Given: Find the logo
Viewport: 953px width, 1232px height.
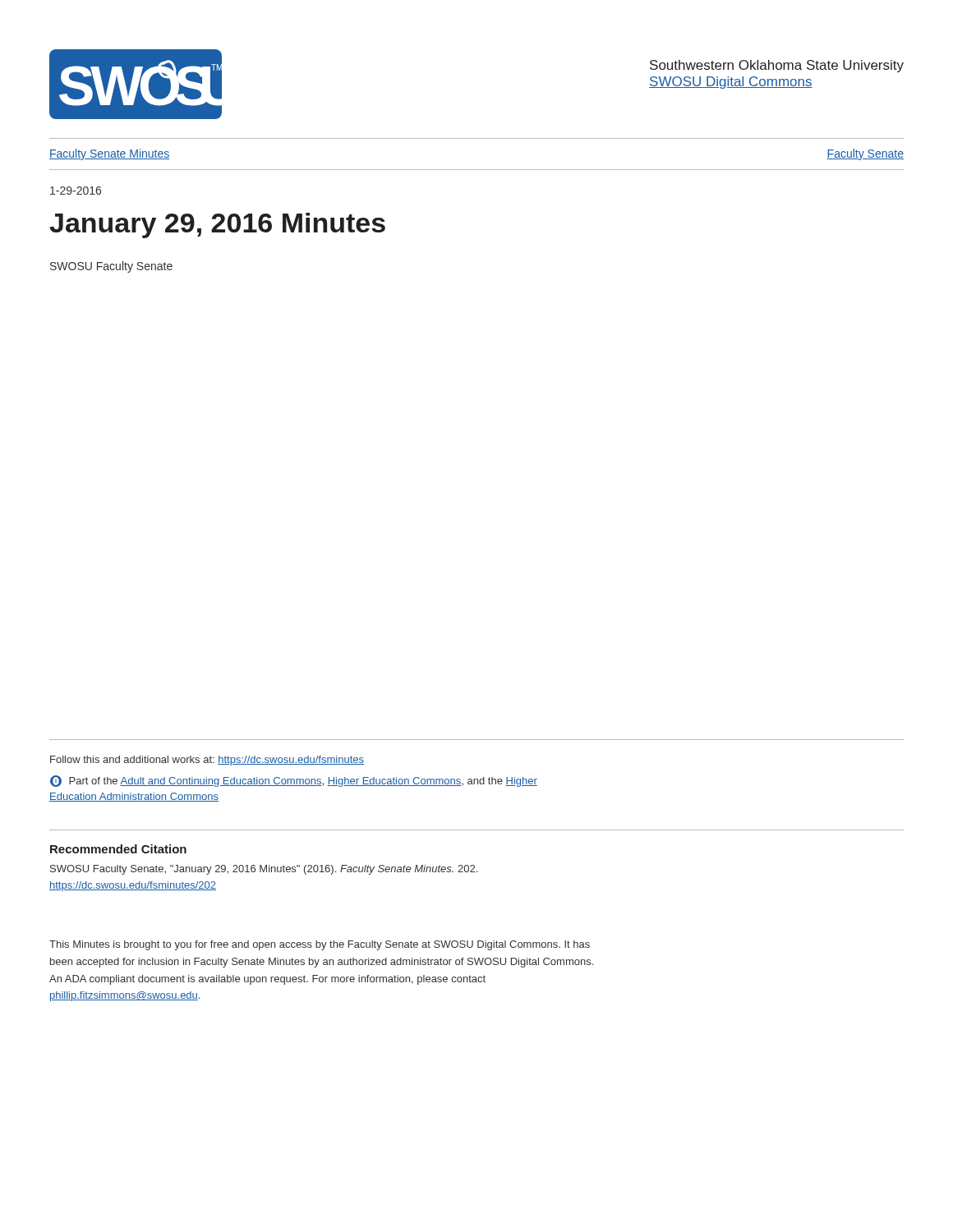Looking at the screenshot, I should 148,88.
